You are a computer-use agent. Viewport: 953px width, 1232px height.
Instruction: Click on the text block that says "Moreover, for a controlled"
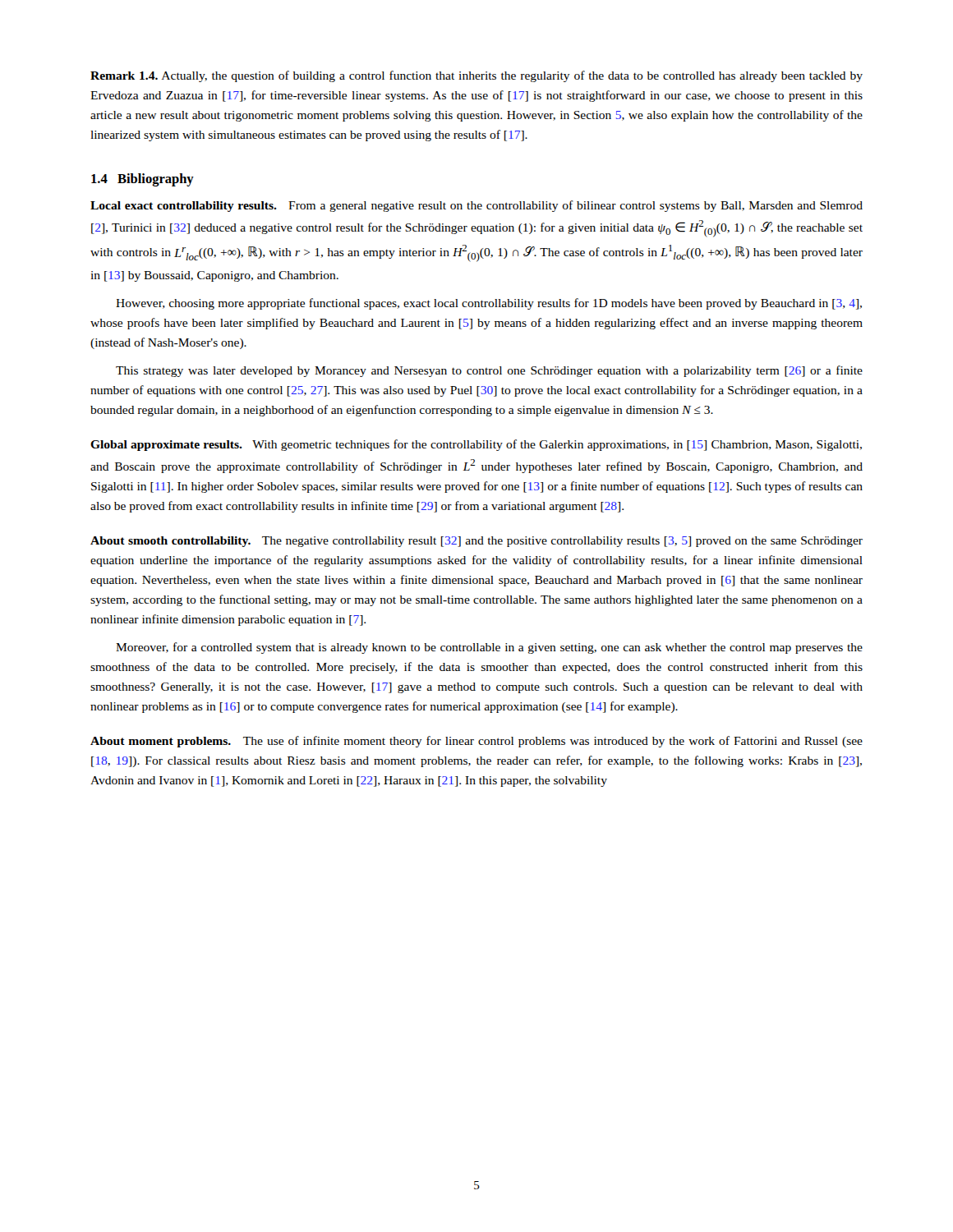pyautogui.click(x=476, y=677)
